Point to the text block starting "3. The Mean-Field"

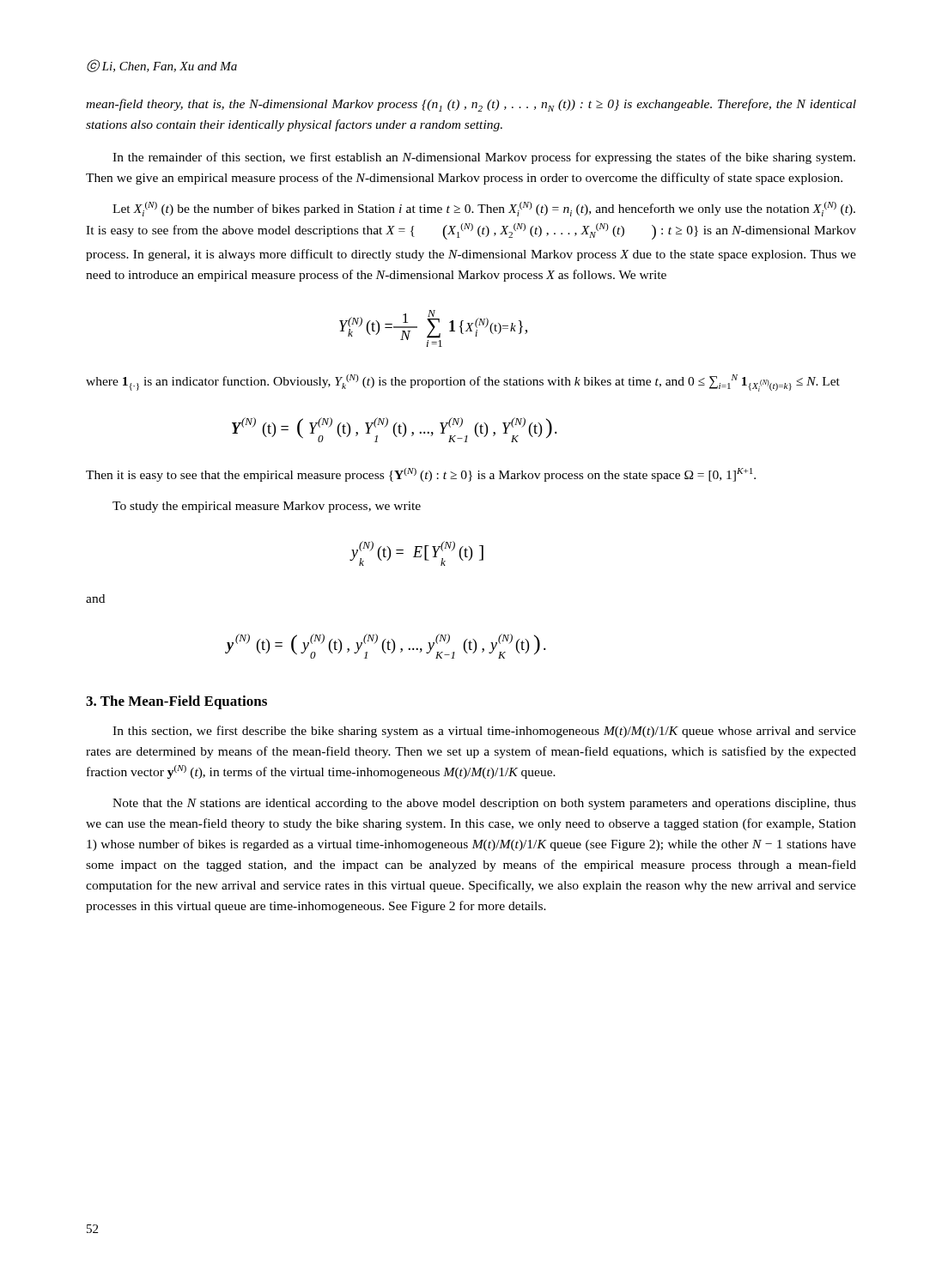point(177,701)
